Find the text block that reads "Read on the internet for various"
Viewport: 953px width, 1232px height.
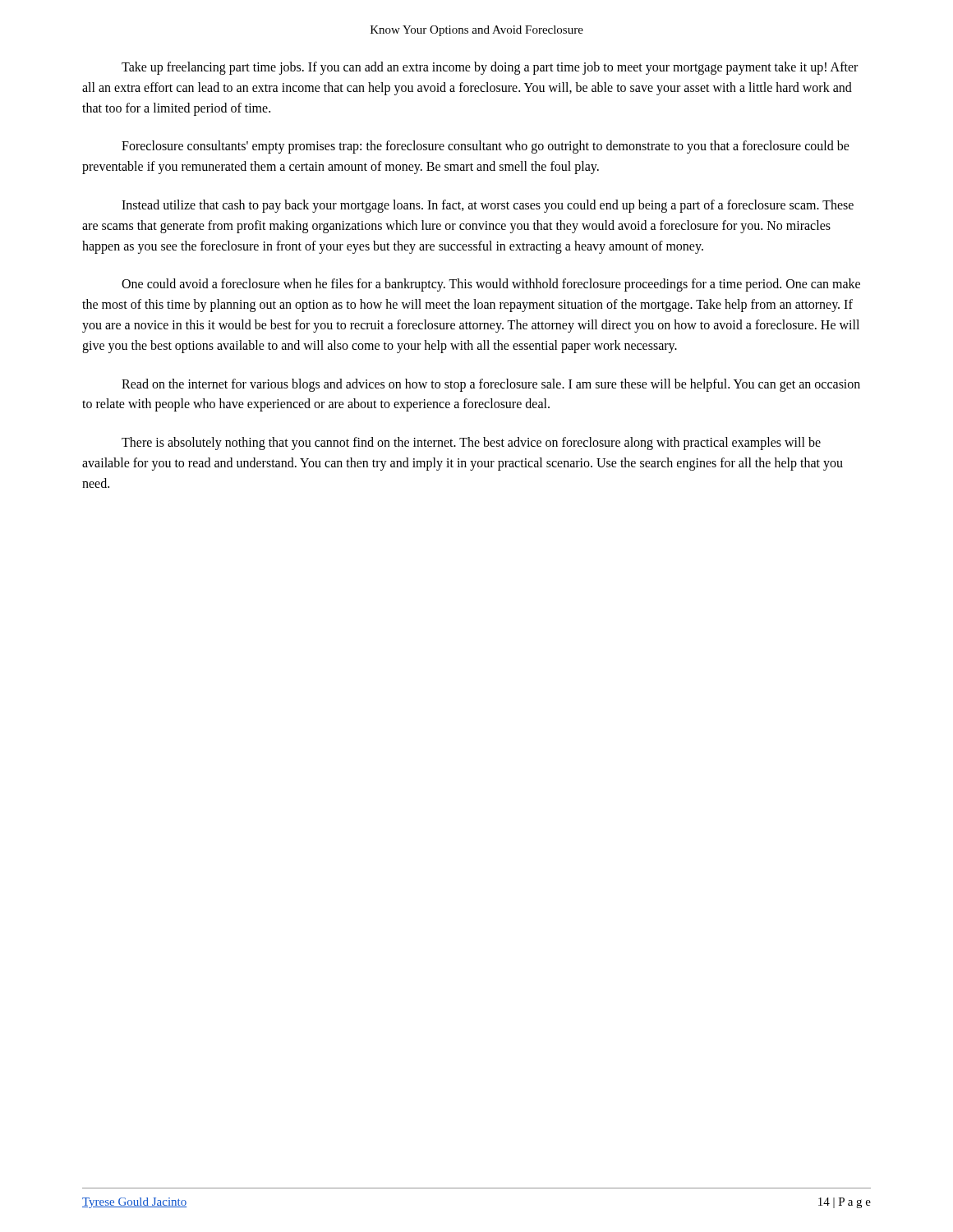(471, 394)
